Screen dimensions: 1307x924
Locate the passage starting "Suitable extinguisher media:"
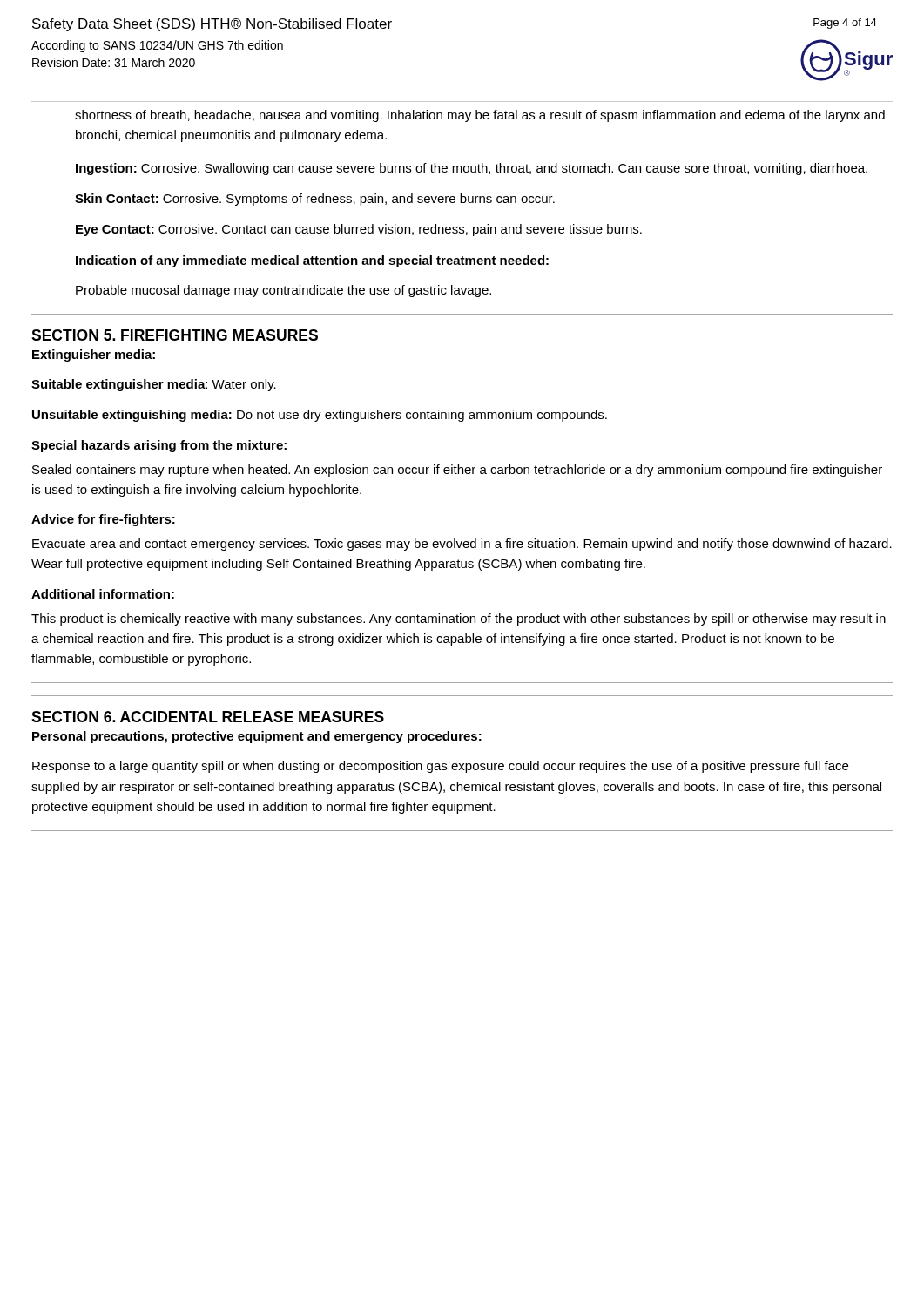coord(154,384)
